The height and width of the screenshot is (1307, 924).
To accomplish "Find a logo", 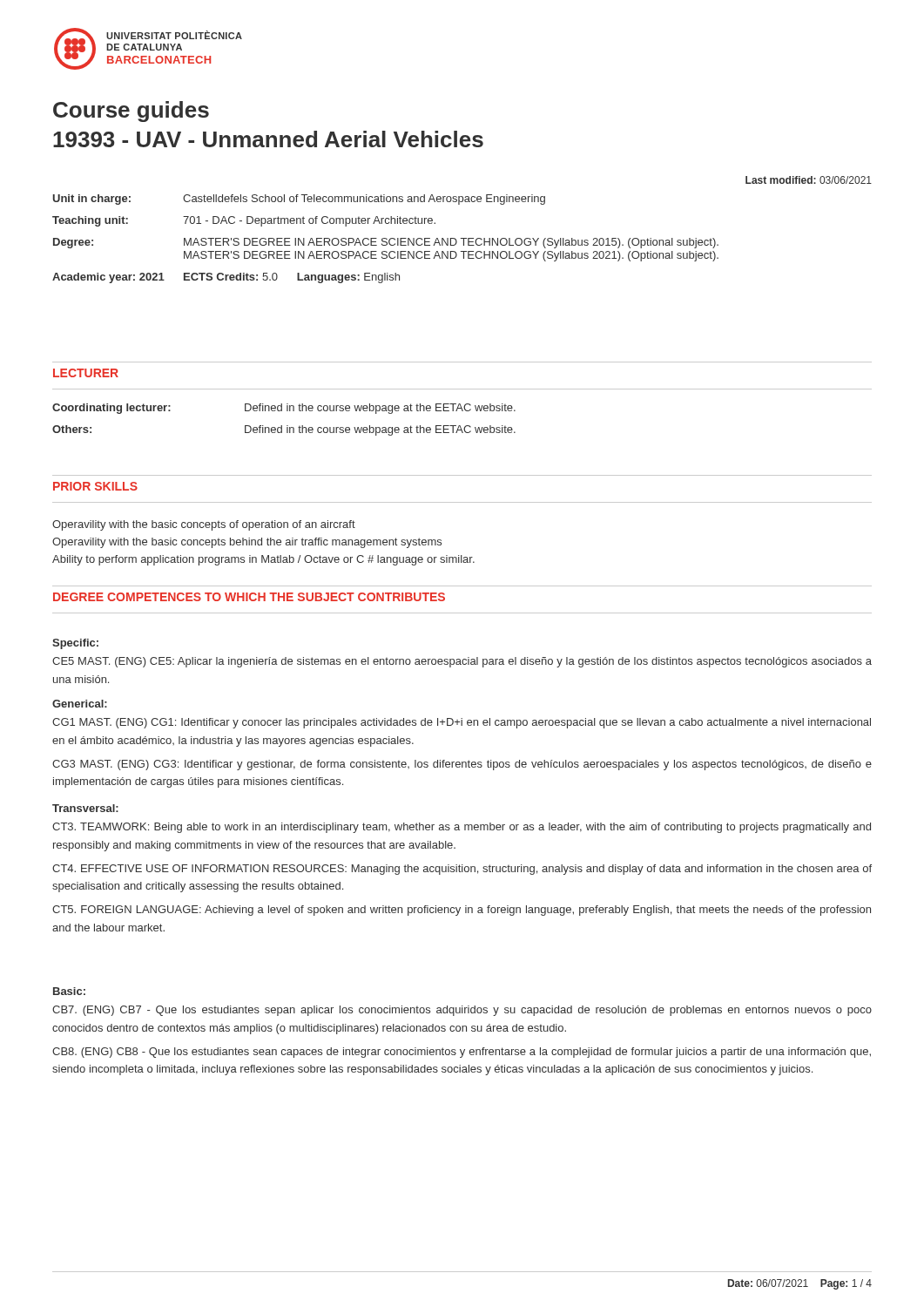I will pyautogui.click(x=147, y=49).
